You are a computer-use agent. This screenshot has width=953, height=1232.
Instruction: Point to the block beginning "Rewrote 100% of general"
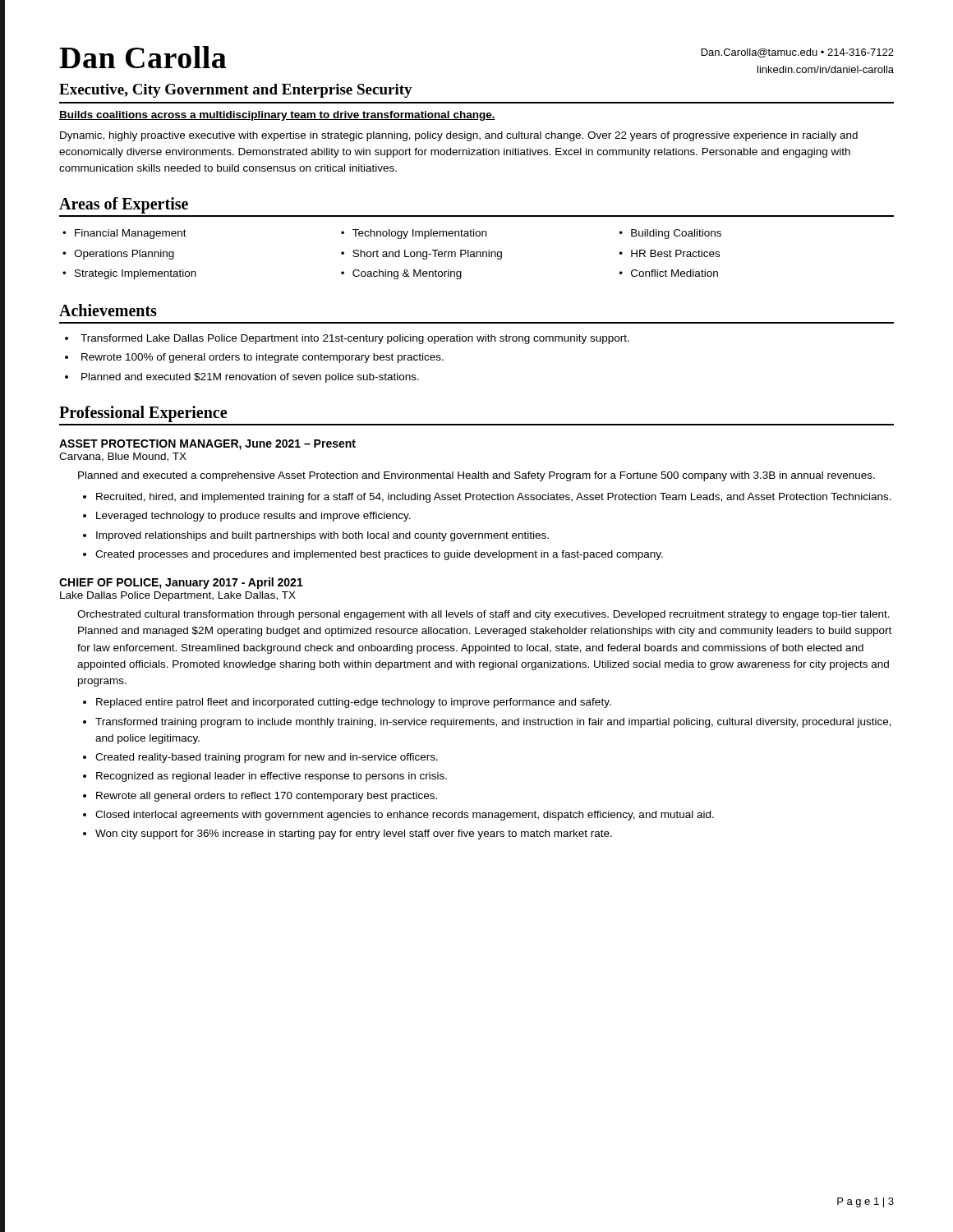click(x=262, y=357)
